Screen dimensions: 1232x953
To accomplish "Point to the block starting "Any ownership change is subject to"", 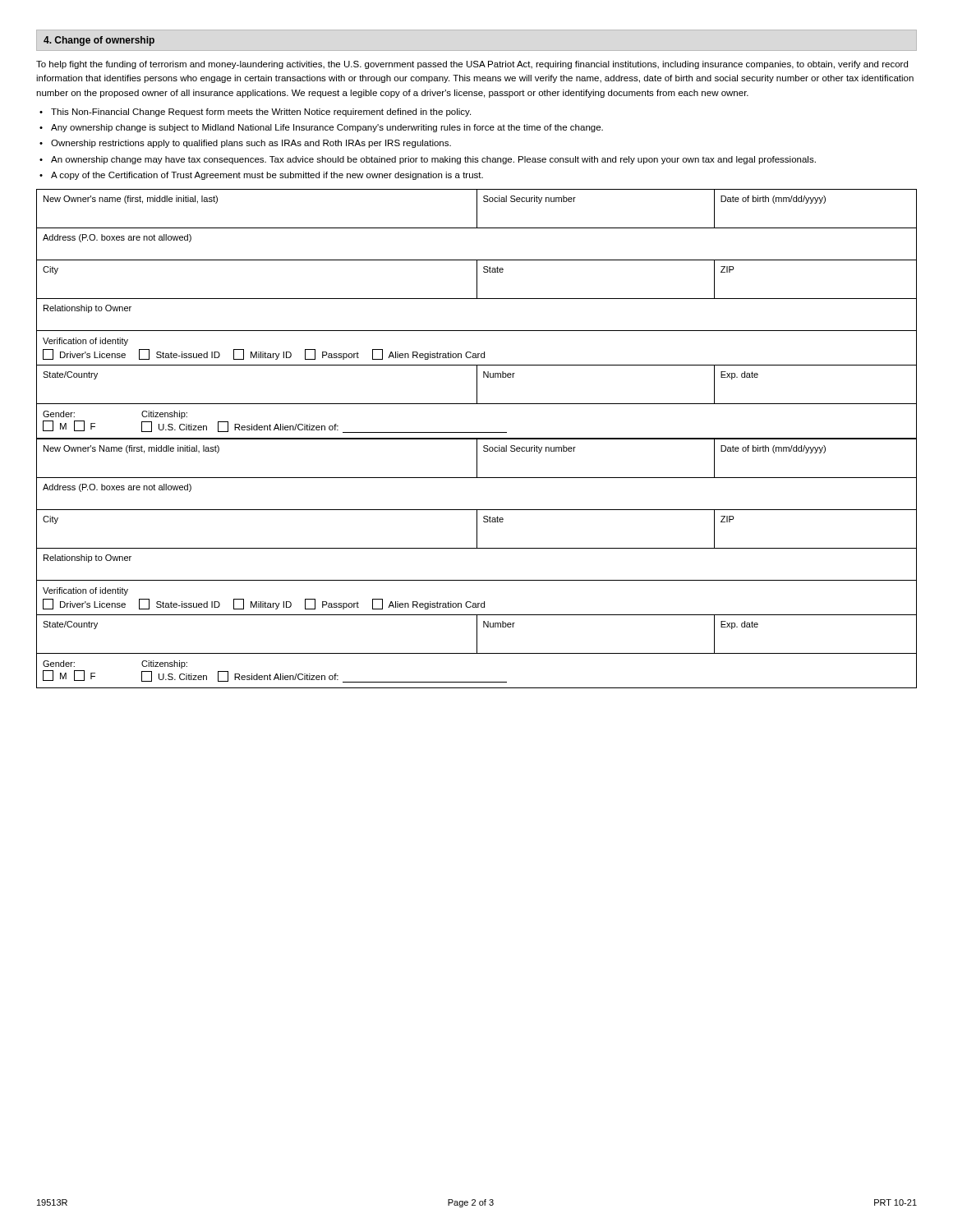I will pyautogui.click(x=327, y=127).
